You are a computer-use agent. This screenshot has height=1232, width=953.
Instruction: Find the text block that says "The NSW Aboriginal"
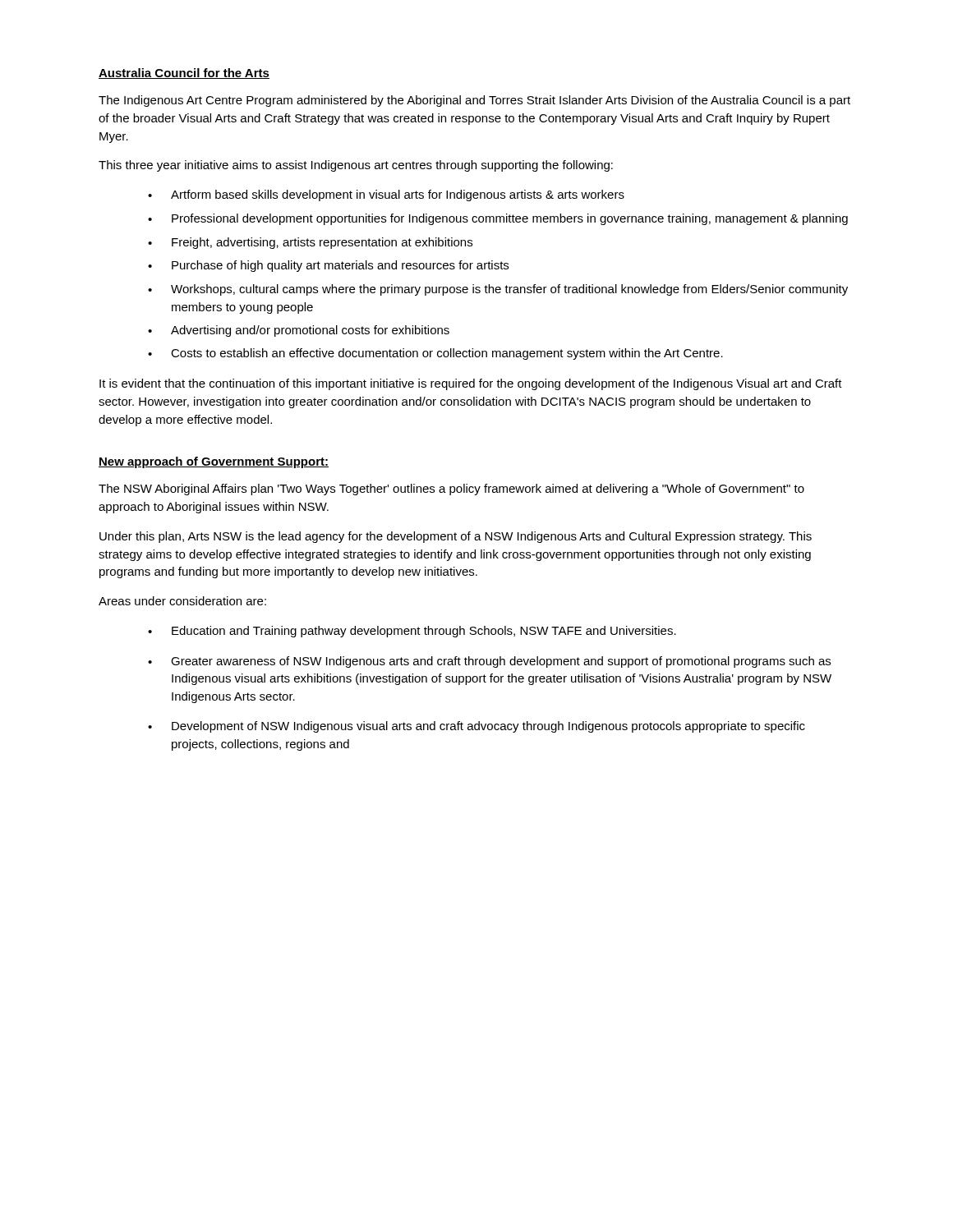point(451,497)
